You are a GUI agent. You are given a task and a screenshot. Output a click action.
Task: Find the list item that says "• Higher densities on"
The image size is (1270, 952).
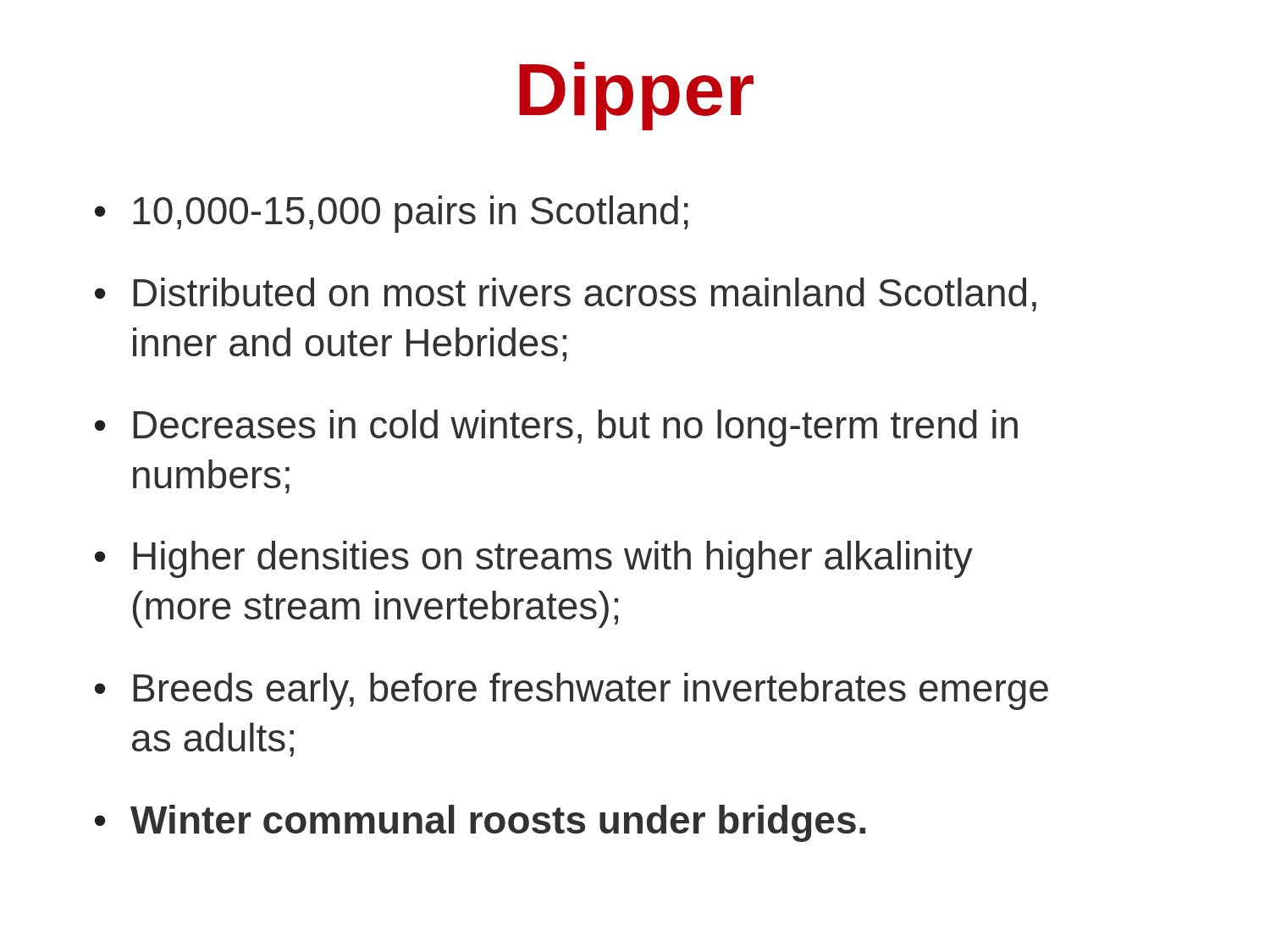(x=533, y=582)
